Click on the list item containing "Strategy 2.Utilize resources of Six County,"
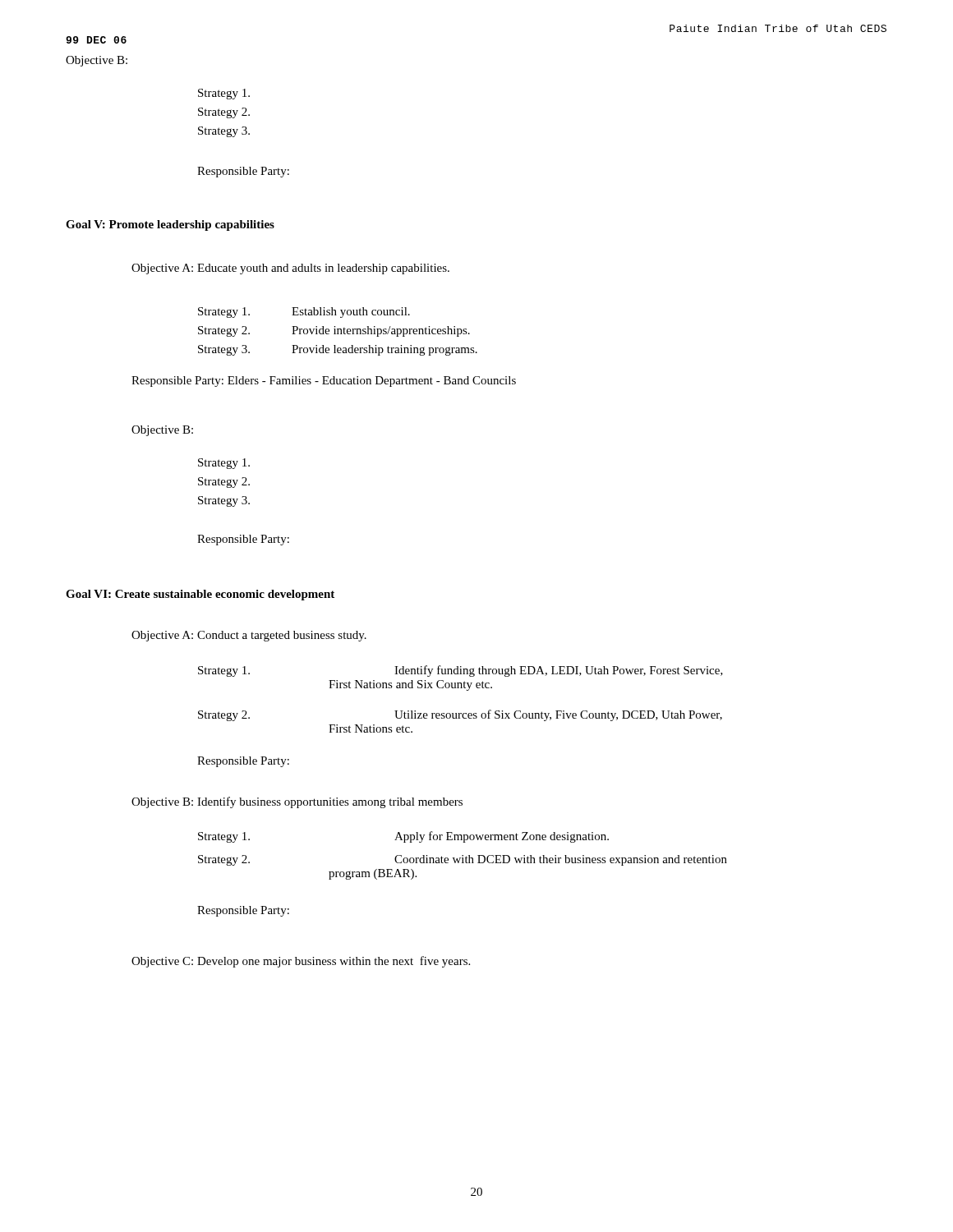This screenshot has height=1232, width=953. coord(476,722)
